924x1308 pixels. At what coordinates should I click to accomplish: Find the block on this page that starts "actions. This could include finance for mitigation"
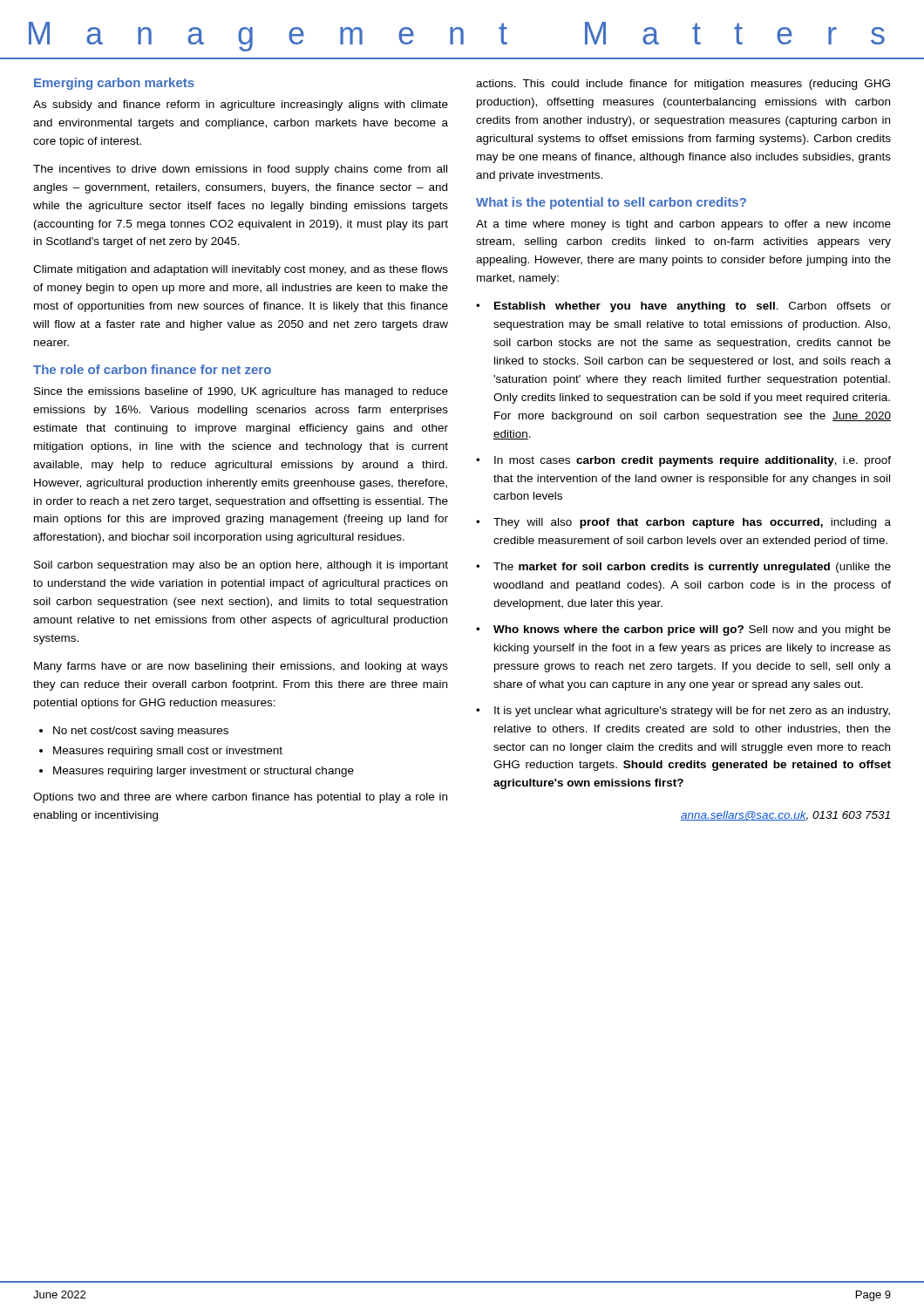pyautogui.click(x=683, y=129)
